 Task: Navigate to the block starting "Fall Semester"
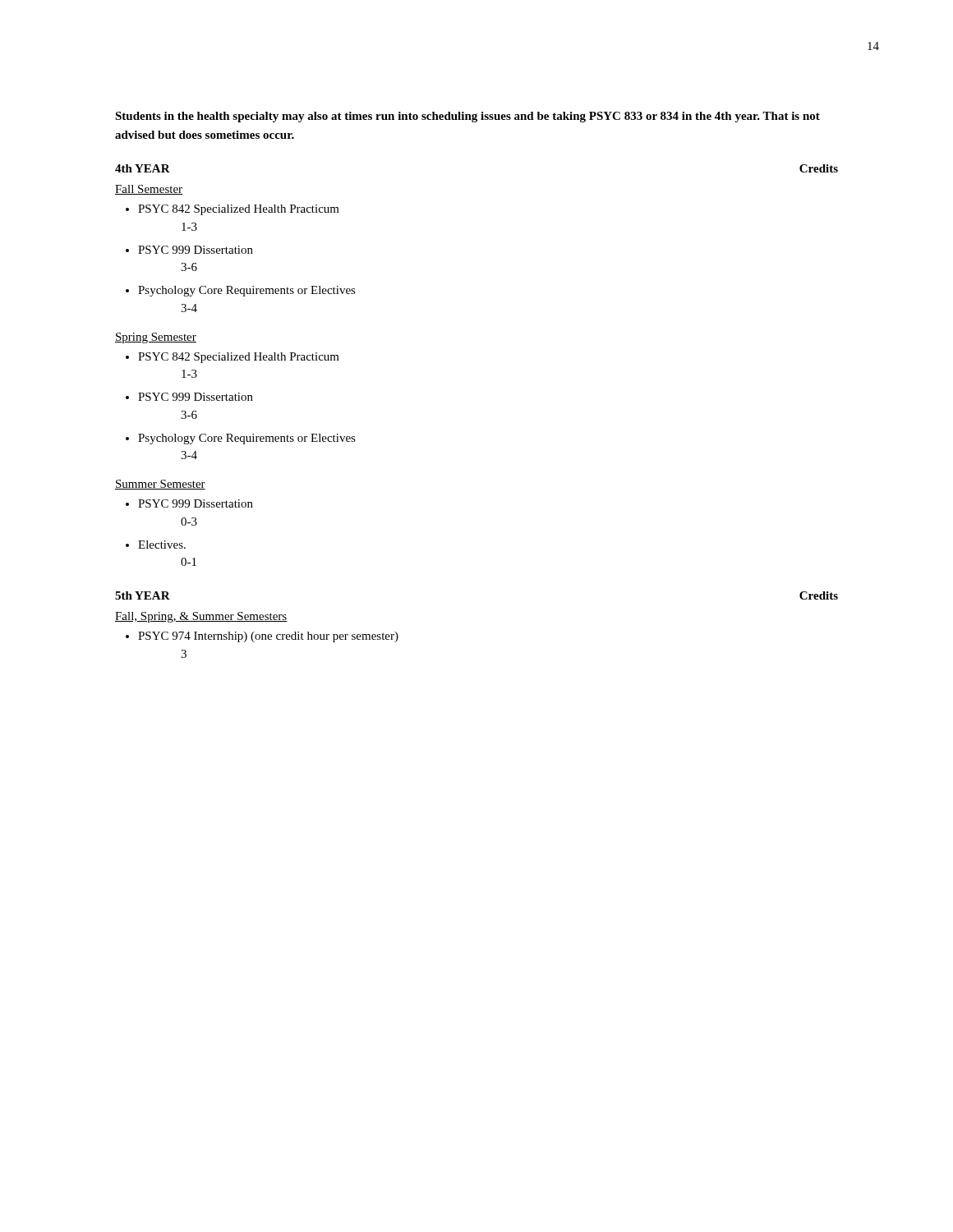tap(149, 189)
